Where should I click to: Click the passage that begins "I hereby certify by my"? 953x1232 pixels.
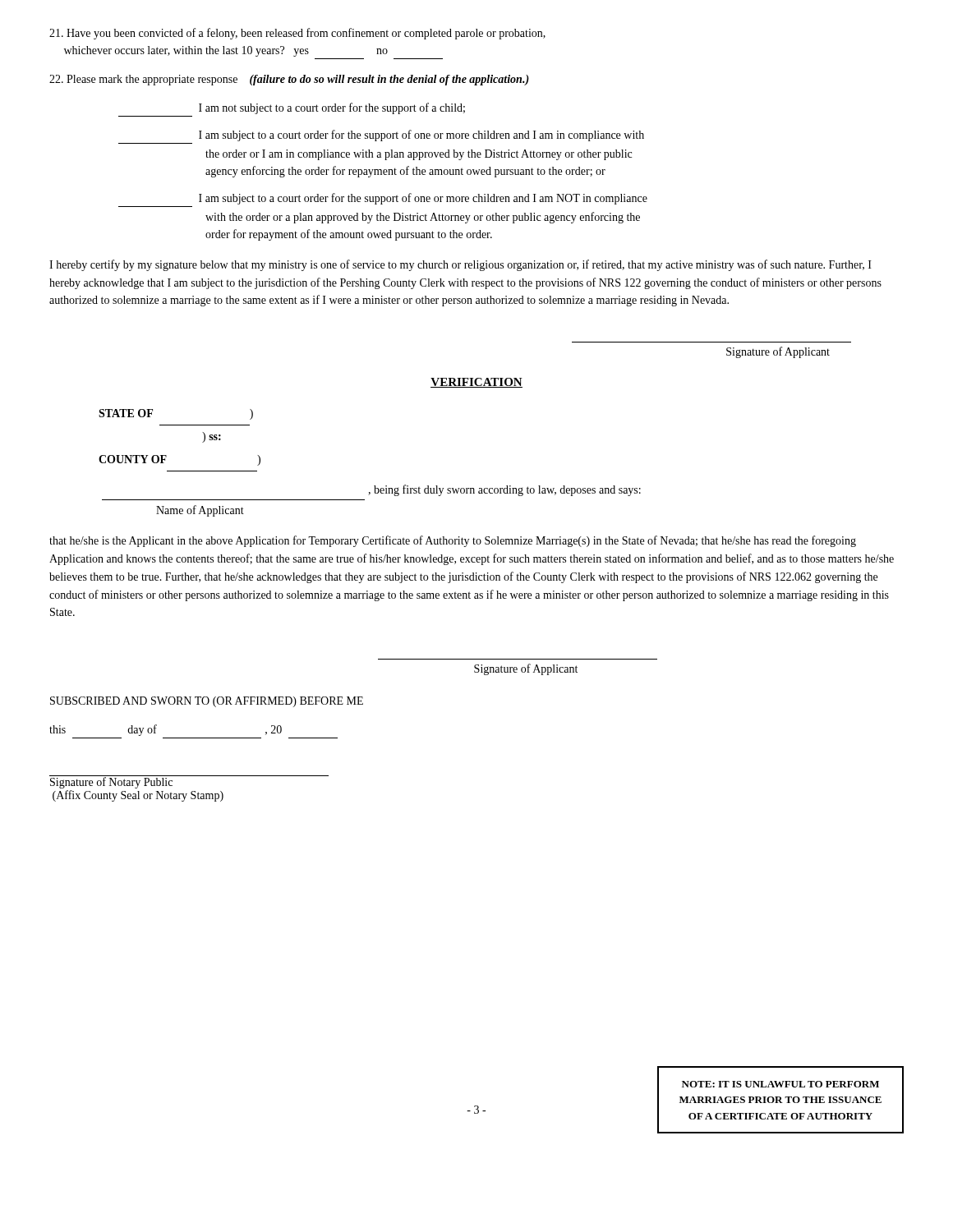coord(465,283)
